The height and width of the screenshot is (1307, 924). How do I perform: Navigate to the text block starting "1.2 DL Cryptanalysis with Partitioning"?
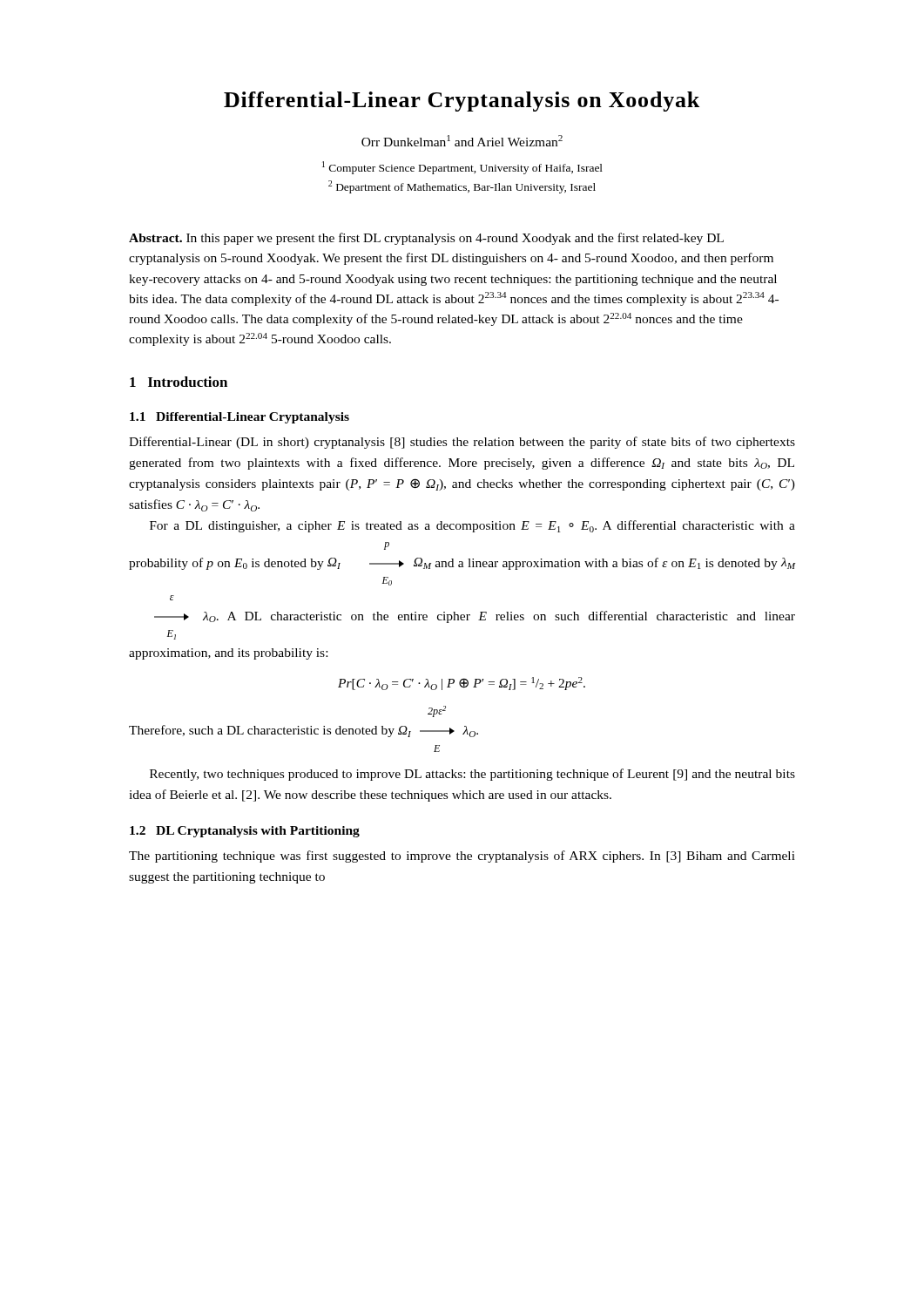click(x=244, y=830)
